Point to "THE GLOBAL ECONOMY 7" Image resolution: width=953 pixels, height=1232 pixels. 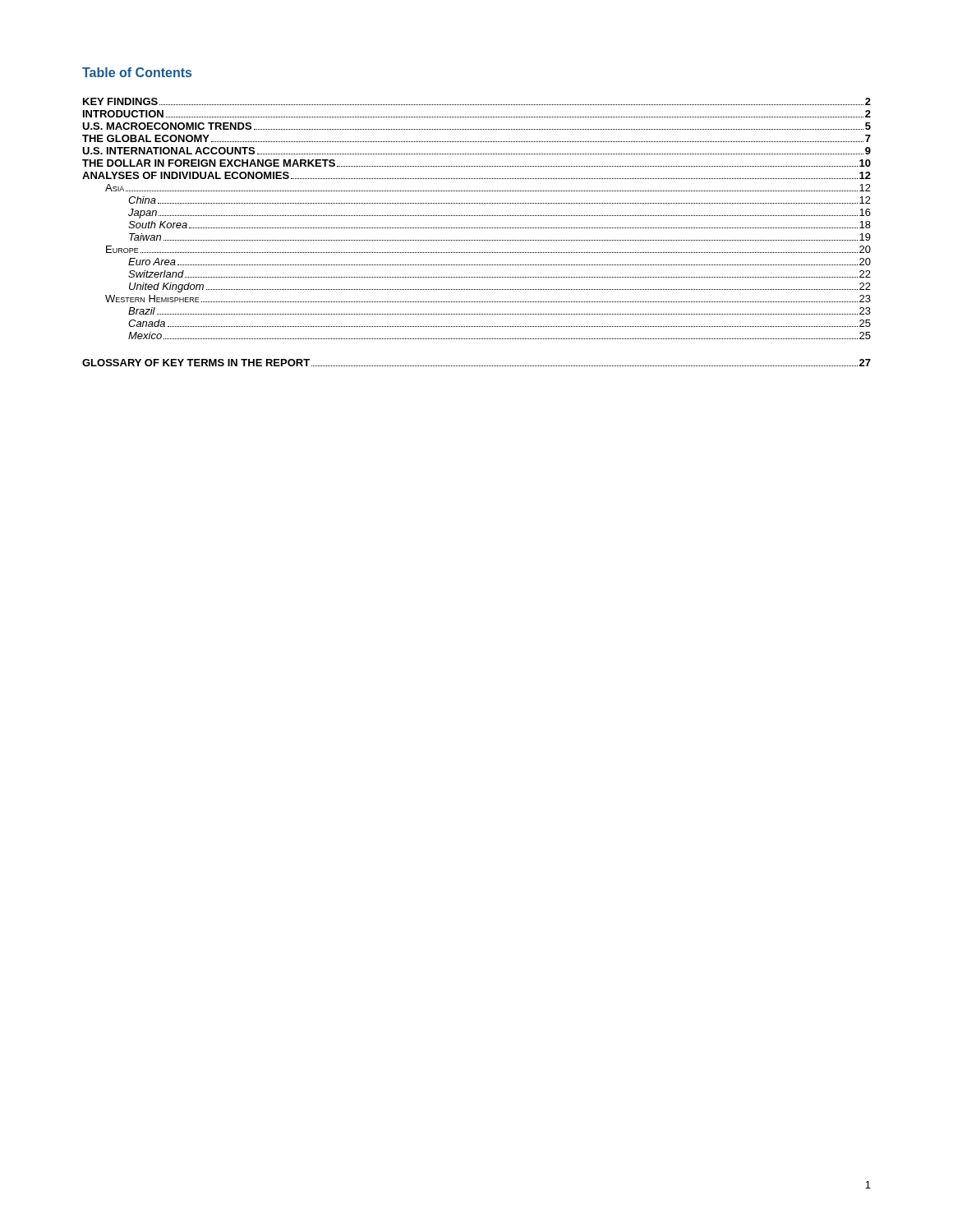click(476, 138)
